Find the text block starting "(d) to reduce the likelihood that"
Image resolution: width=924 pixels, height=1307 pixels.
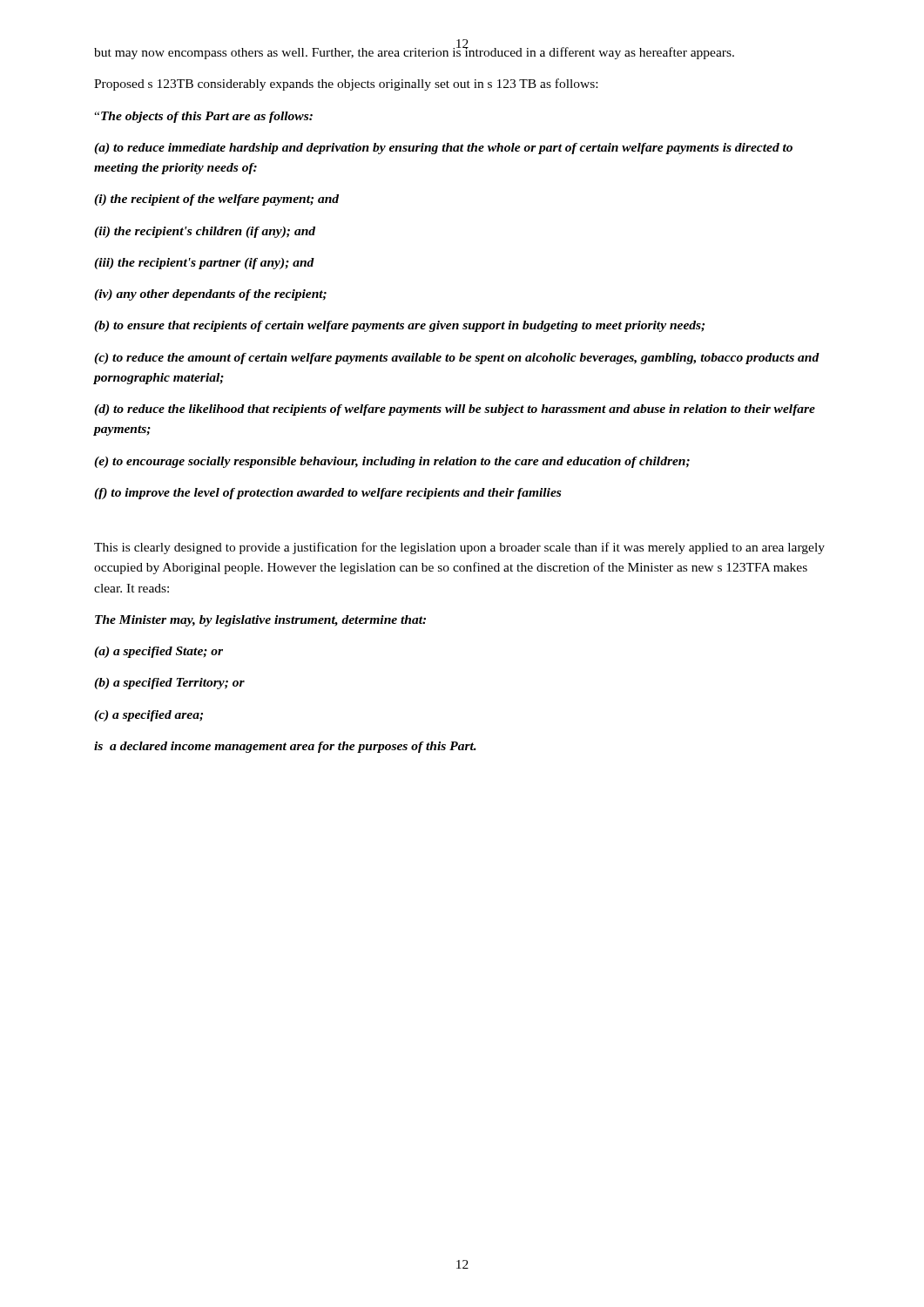coord(455,418)
